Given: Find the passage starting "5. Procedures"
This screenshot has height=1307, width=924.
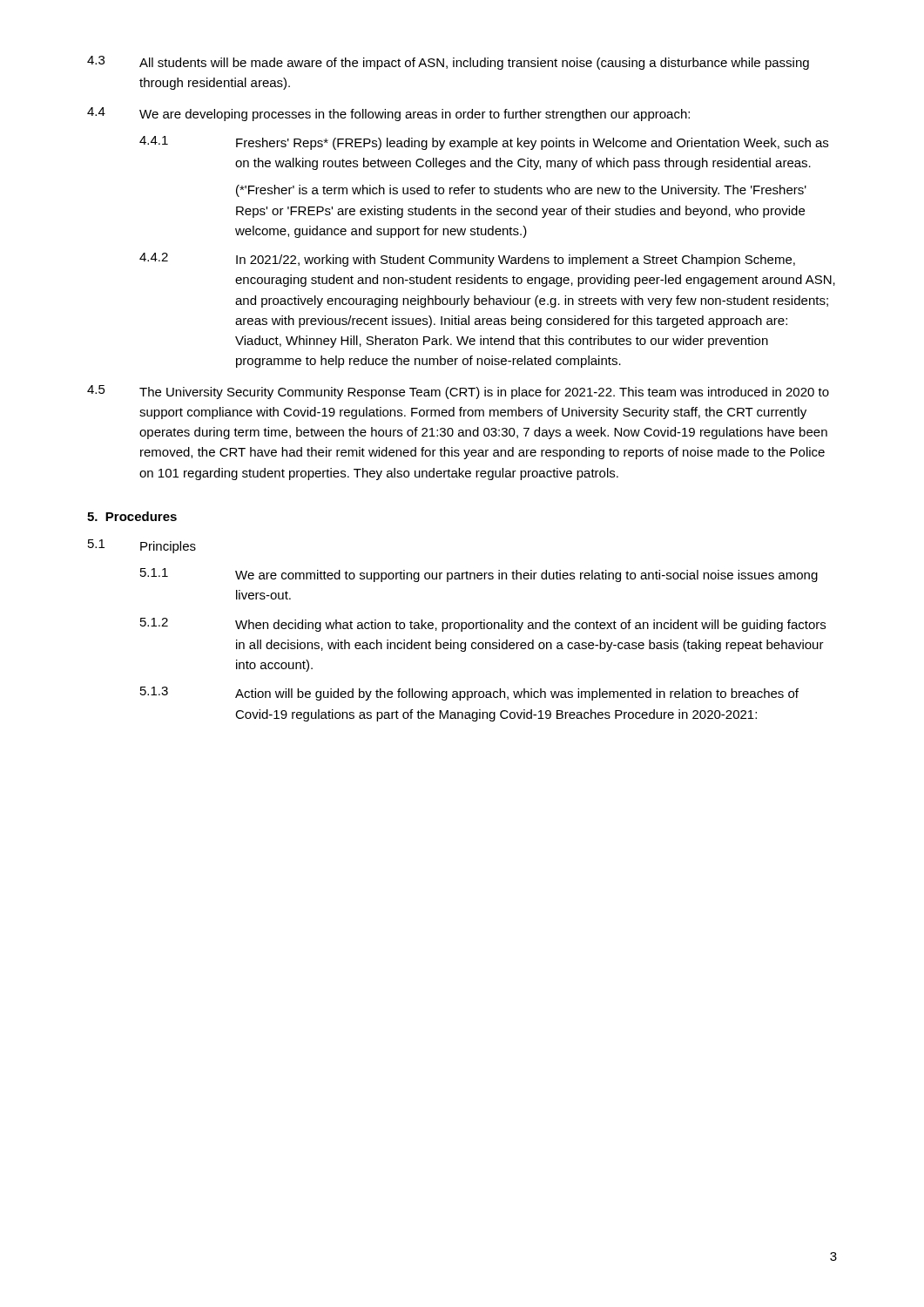Looking at the screenshot, I should tap(132, 516).
